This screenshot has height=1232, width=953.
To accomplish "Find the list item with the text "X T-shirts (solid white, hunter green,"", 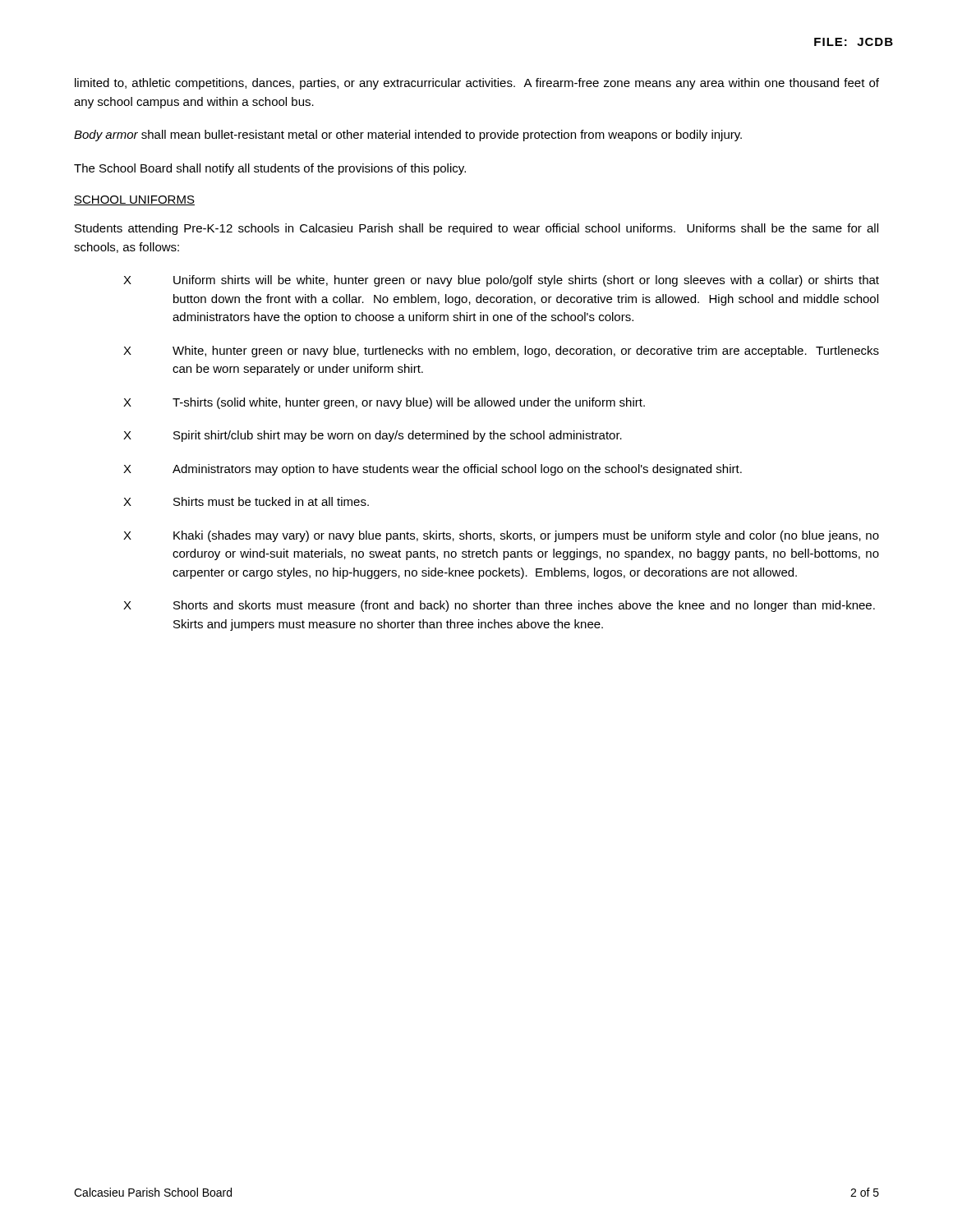I will pyautogui.click(x=501, y=402).
